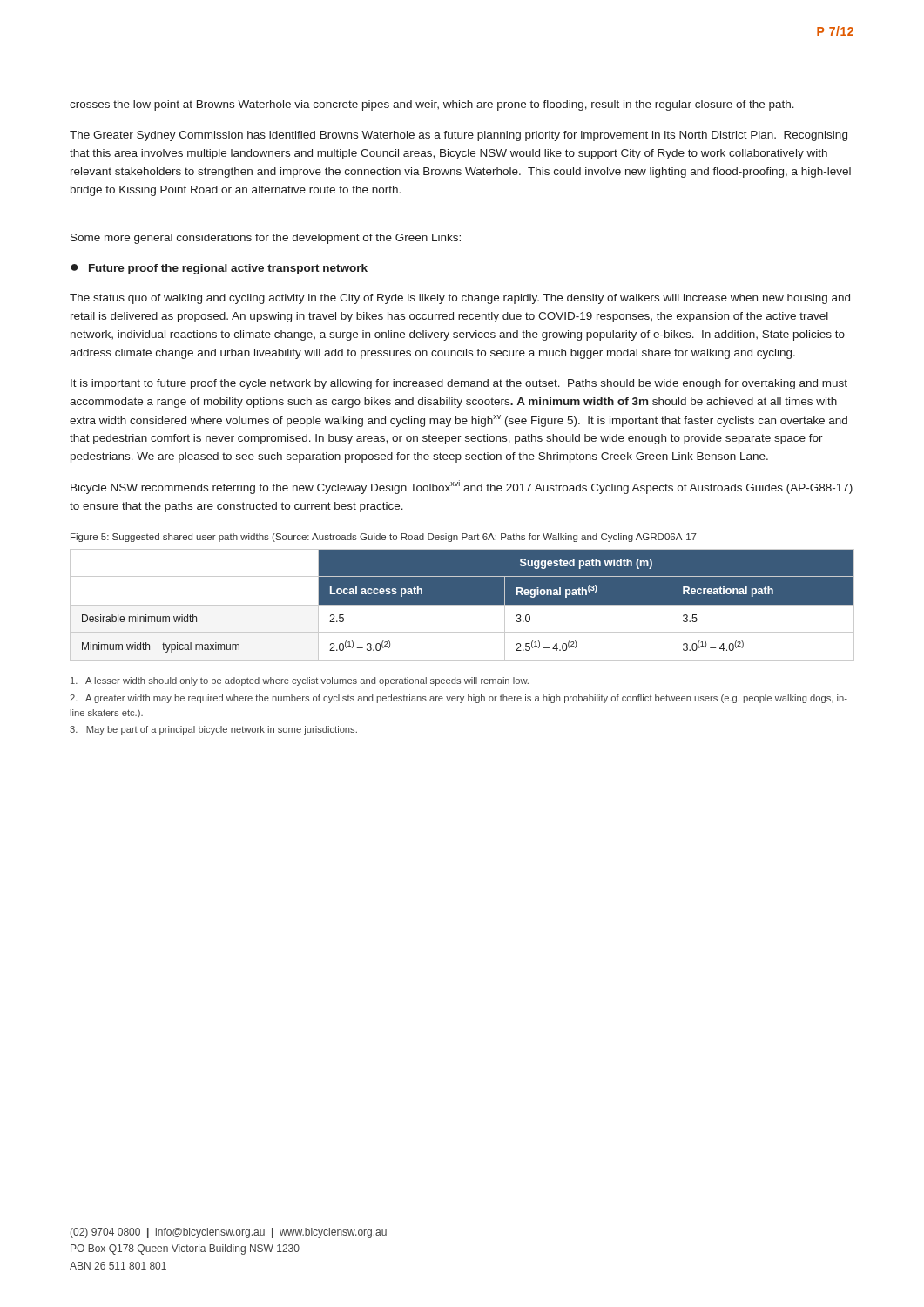Select the table that reads "Suggested path width (m)"

(462, 605)
